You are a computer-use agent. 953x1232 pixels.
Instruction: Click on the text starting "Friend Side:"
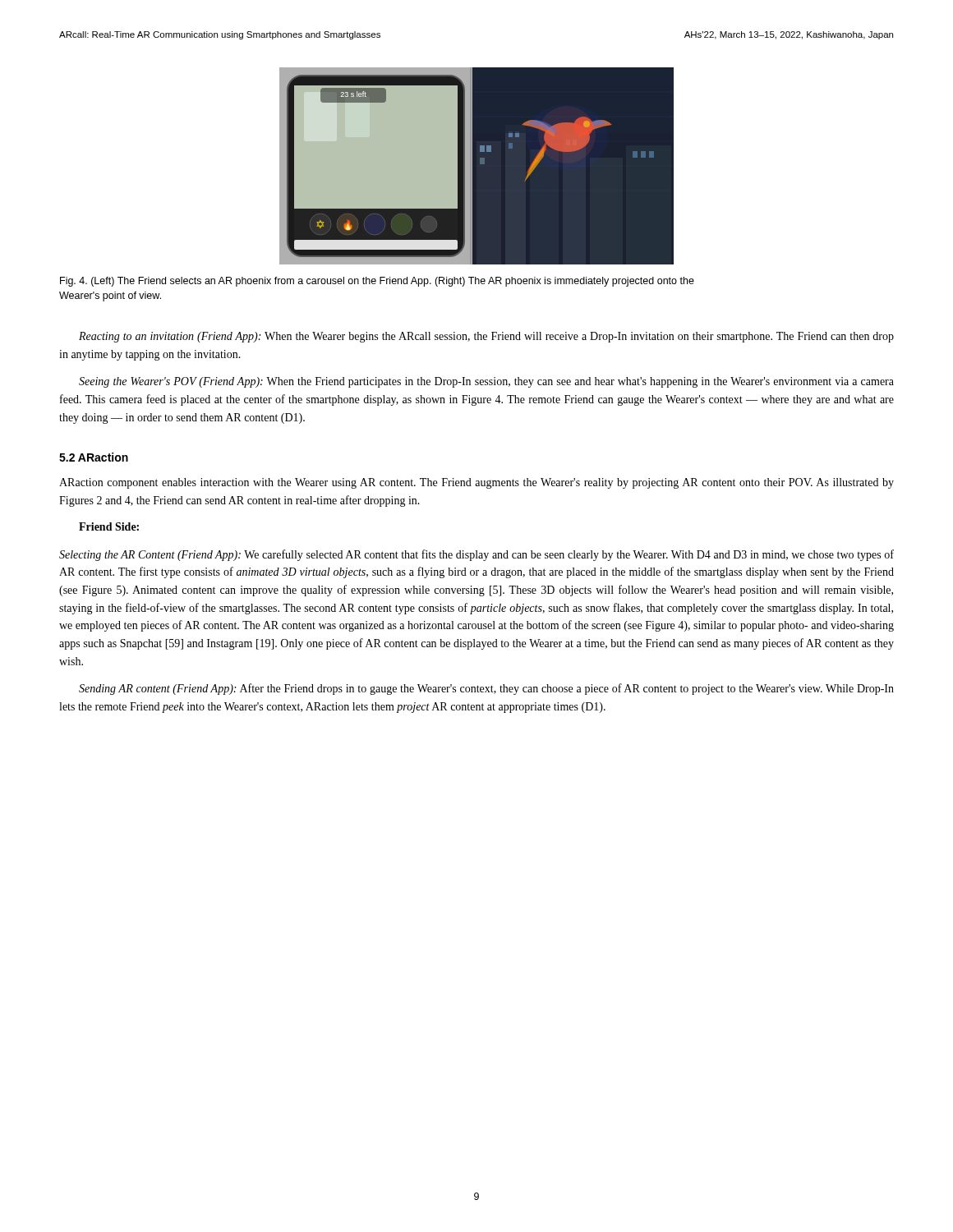pyautogui.click(x=109, y=527)
